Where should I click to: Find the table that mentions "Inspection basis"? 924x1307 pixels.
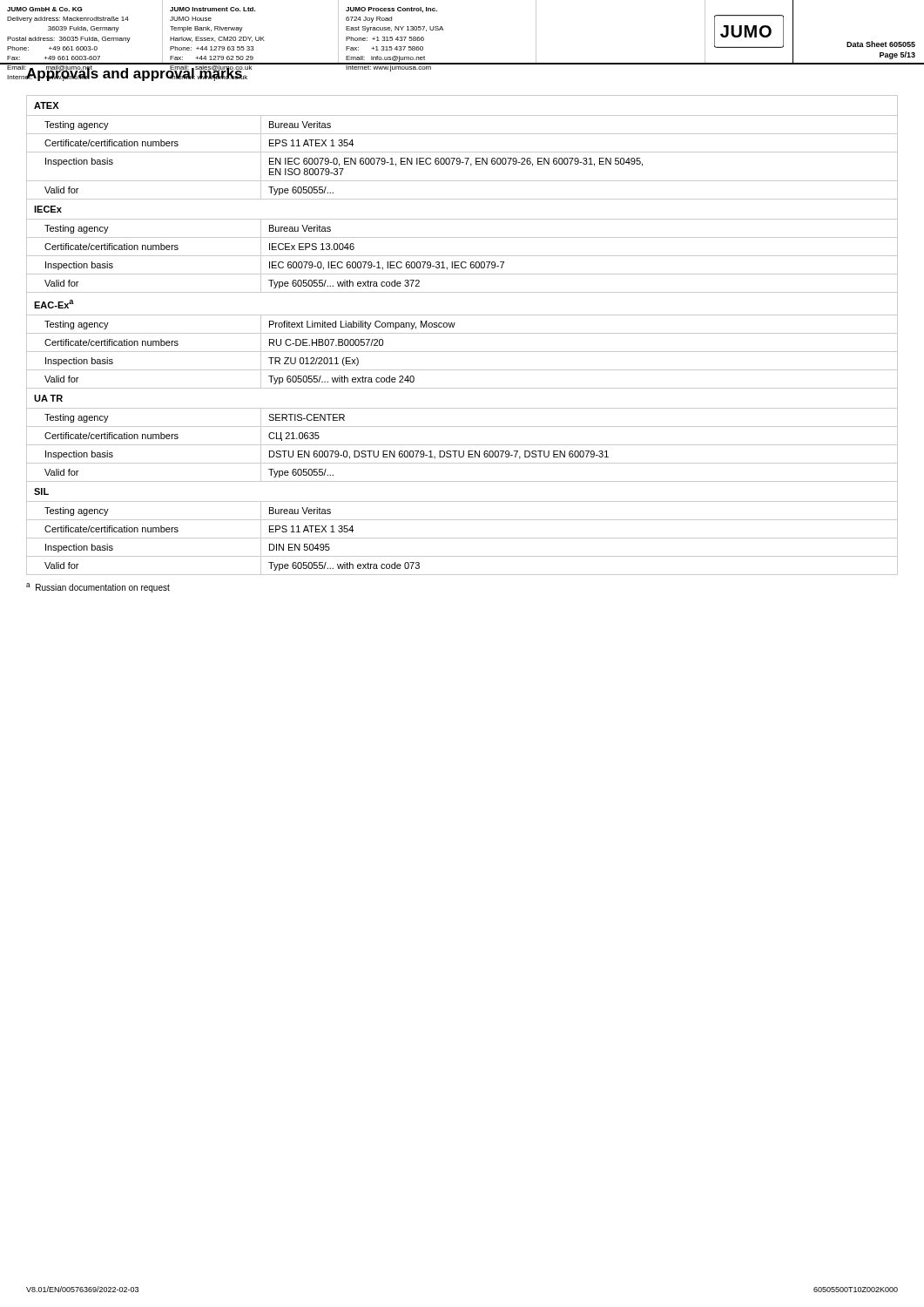click(462, 335)
